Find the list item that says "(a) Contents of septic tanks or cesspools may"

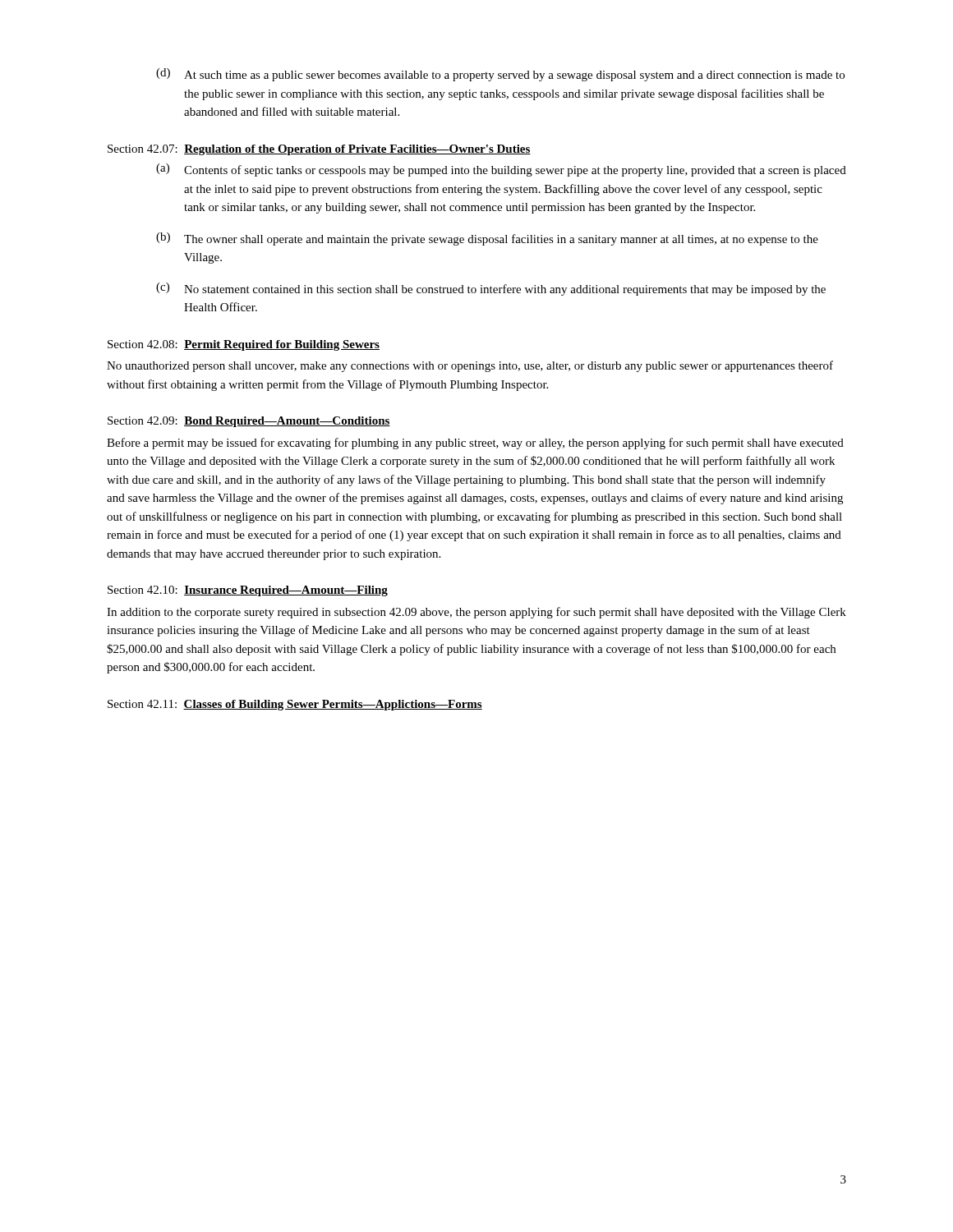coord(501,189)
